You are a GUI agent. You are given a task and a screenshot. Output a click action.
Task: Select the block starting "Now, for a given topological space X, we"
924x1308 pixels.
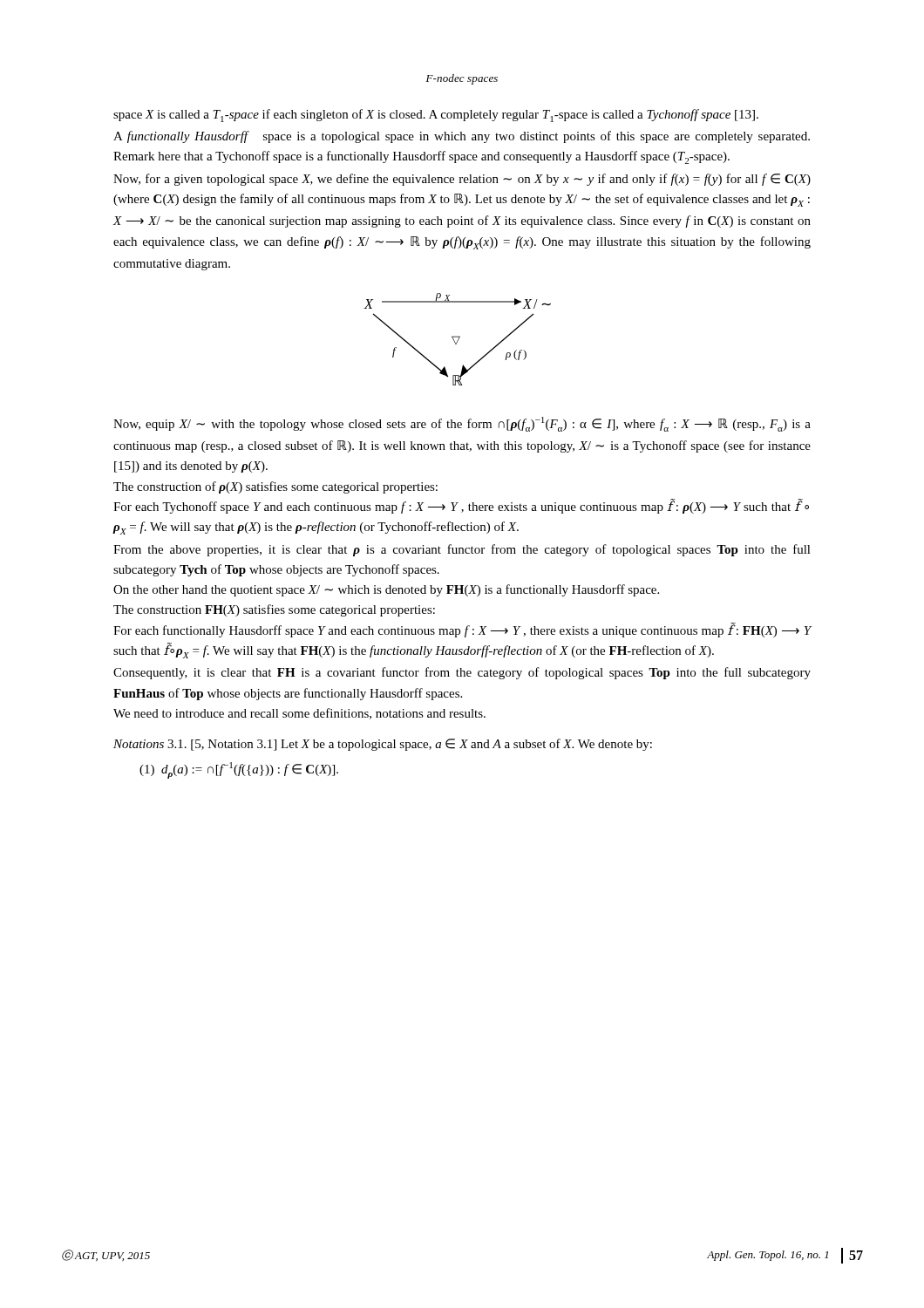(462, 221)
